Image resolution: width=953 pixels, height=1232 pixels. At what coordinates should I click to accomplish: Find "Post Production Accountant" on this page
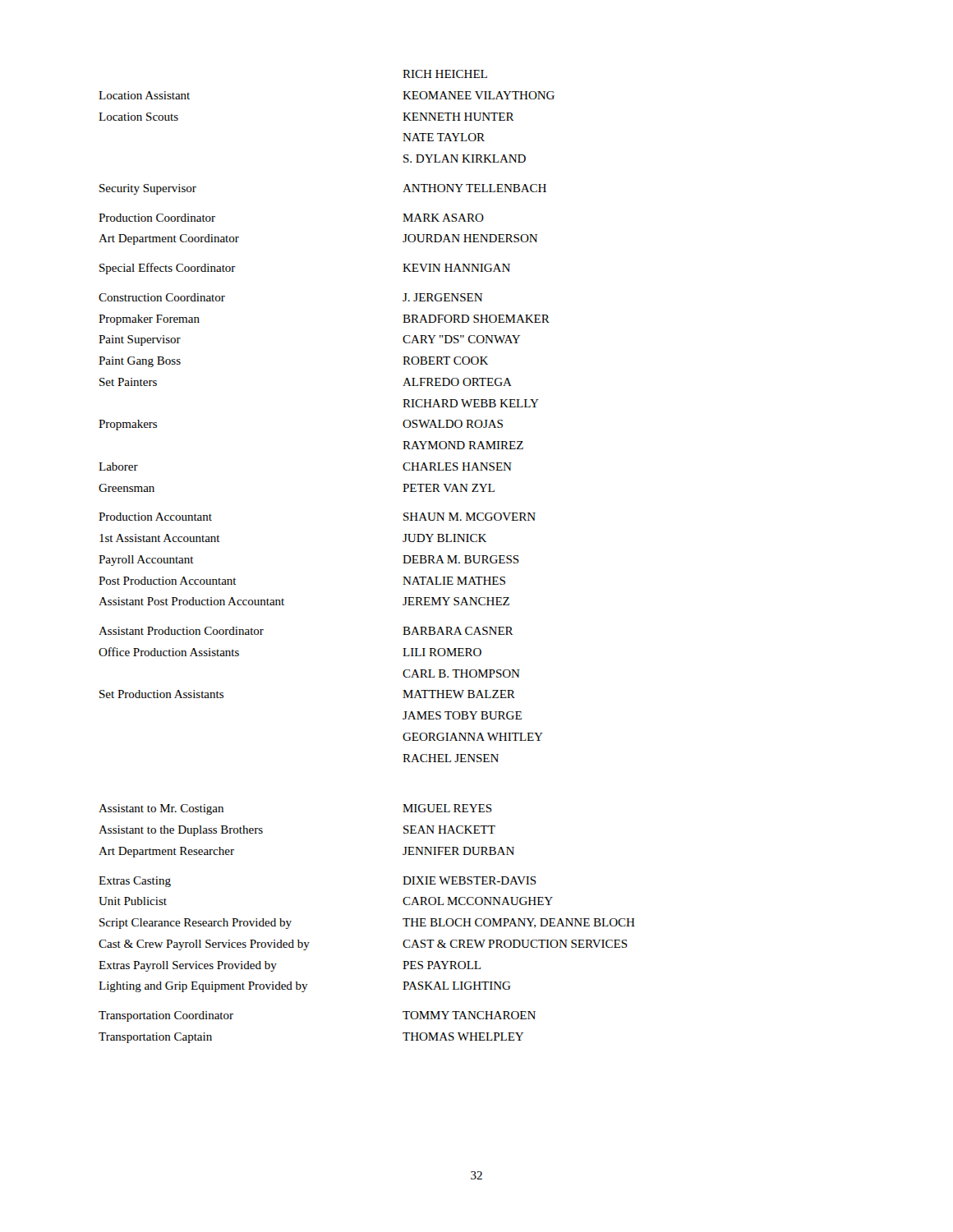(167, 580)
